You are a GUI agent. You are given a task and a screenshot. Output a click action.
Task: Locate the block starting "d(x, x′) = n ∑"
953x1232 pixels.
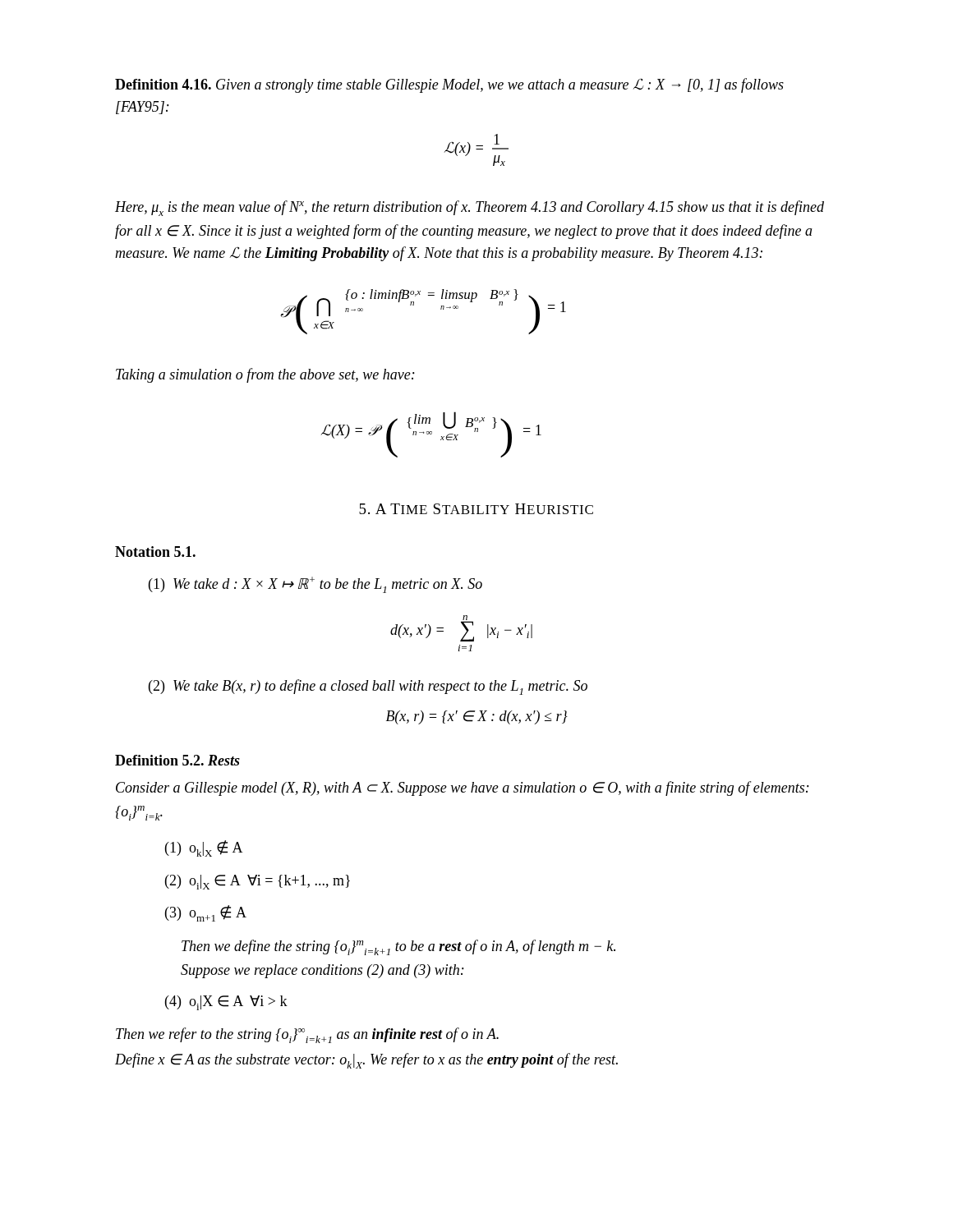[476, 631]
